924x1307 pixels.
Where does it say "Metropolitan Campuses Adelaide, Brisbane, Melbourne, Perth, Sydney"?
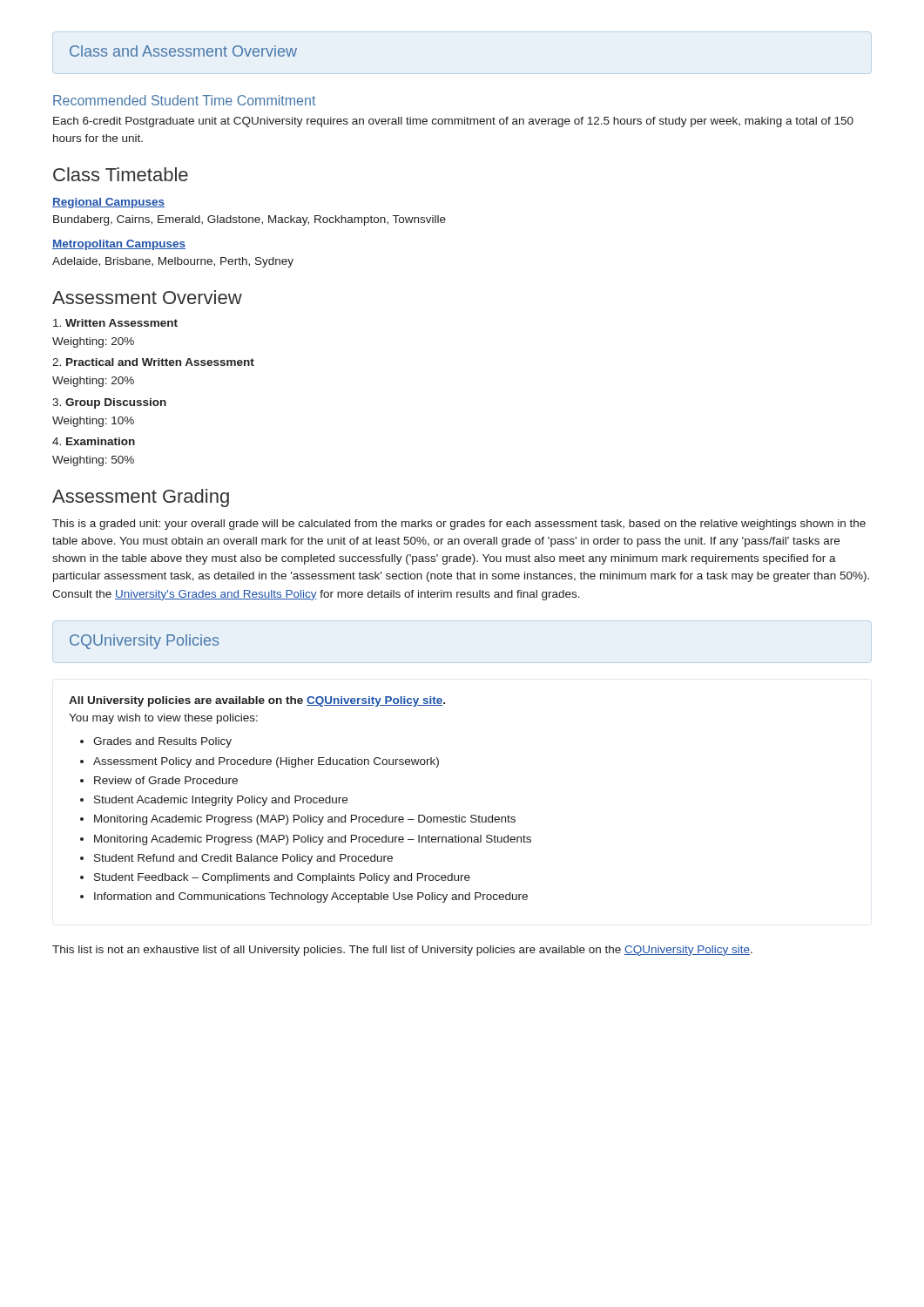[119, 245]
